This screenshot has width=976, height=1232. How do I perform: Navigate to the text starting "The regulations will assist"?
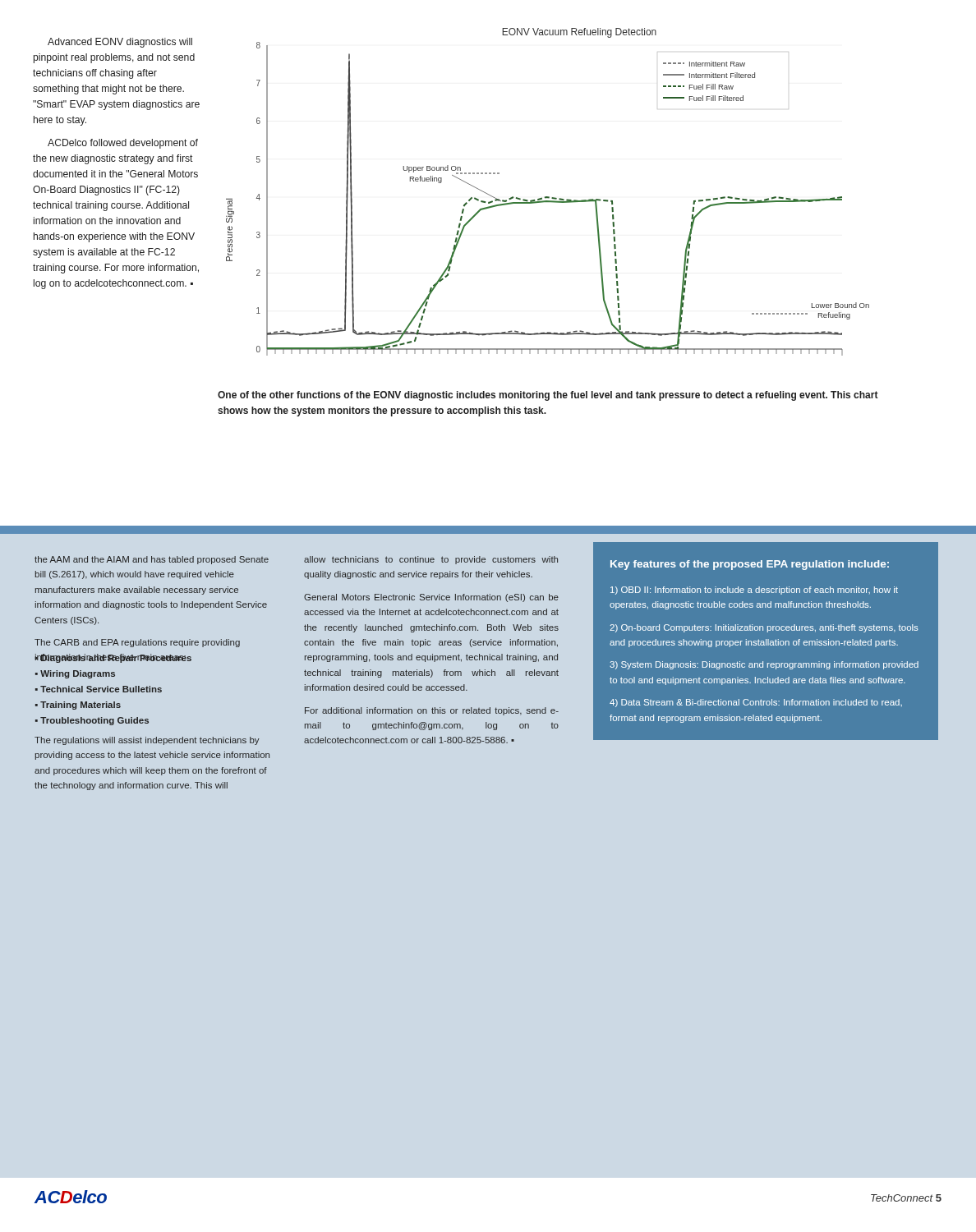coord(156,763)
